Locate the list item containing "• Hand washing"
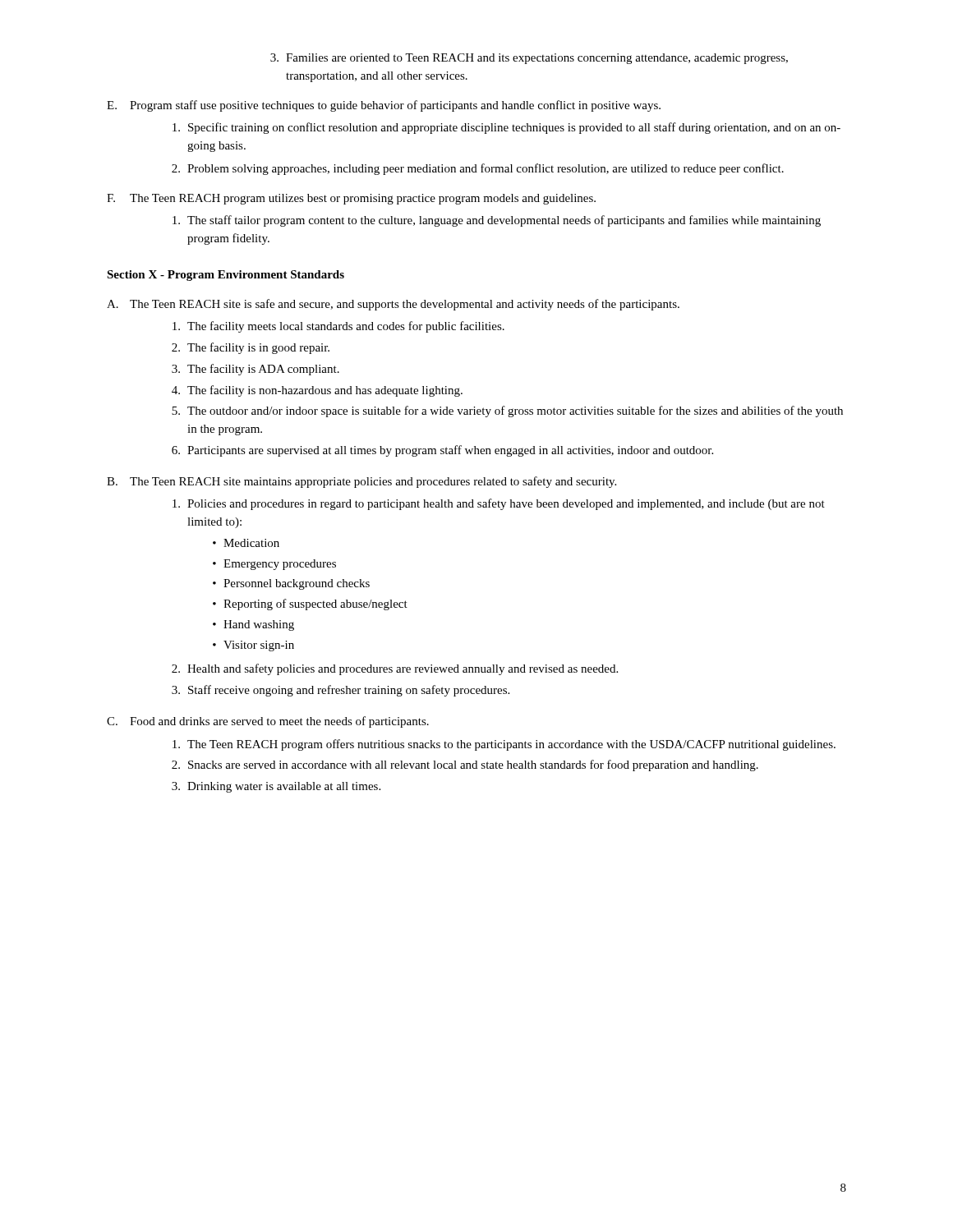Image resolution: width=953 pixels, height=1232 pixels. coord(253,625)
